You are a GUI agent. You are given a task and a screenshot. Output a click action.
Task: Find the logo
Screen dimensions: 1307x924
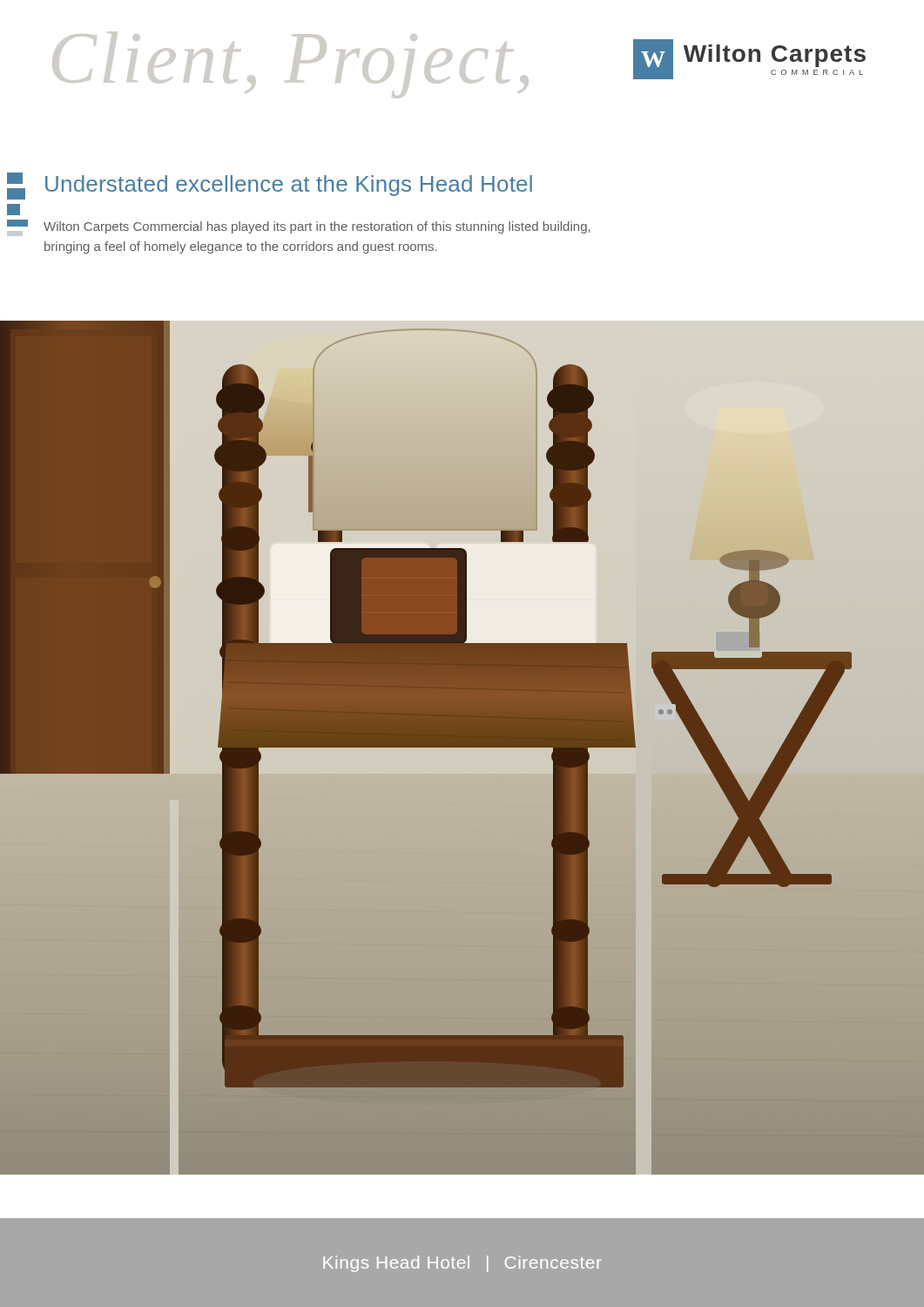(462, 81)
